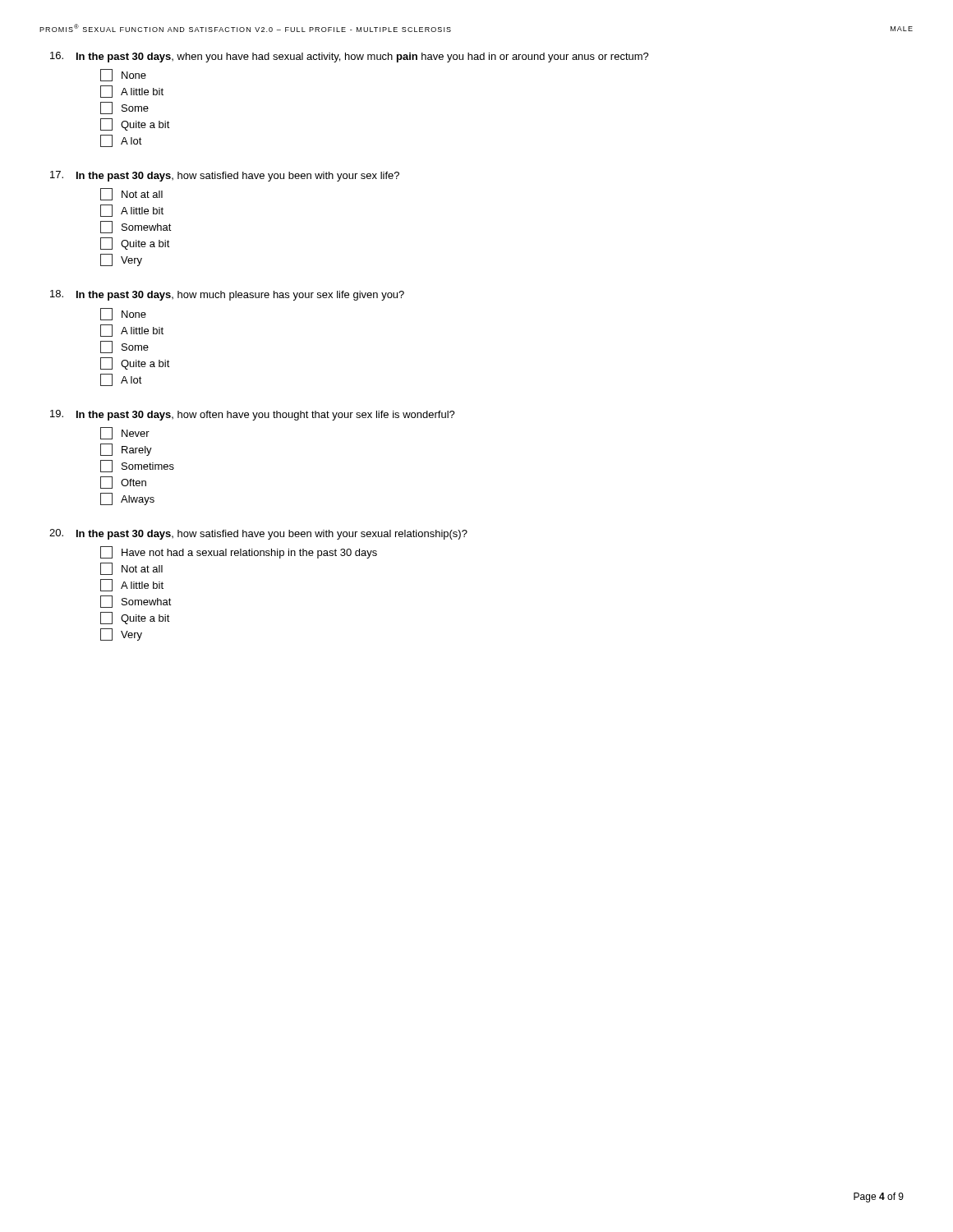953x1232 pixels.
Task: Where is the passage that starts "16. In the past 30 days, when you"?
Action: tap(350, 57)
